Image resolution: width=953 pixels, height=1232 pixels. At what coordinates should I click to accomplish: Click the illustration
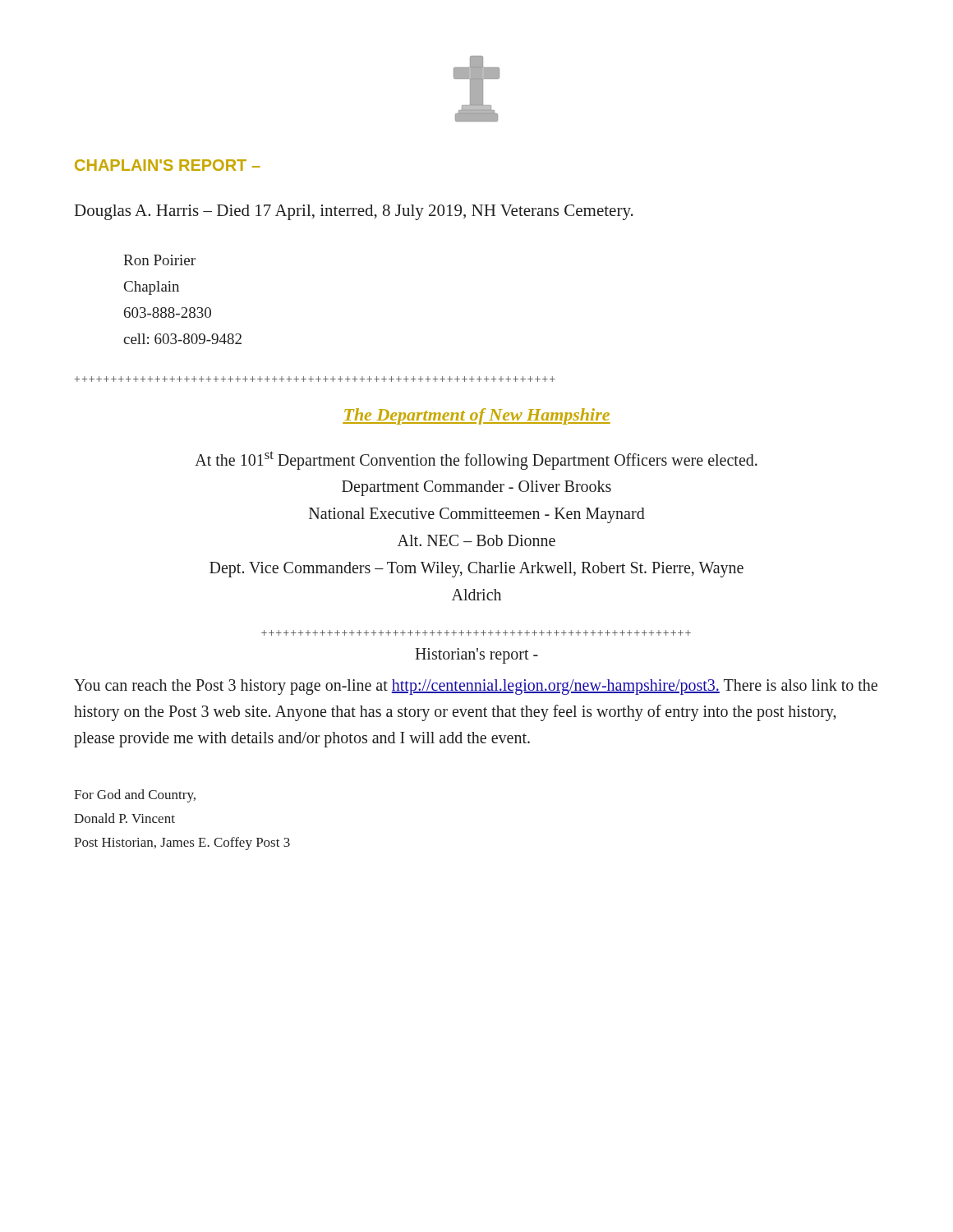(476, 90)
